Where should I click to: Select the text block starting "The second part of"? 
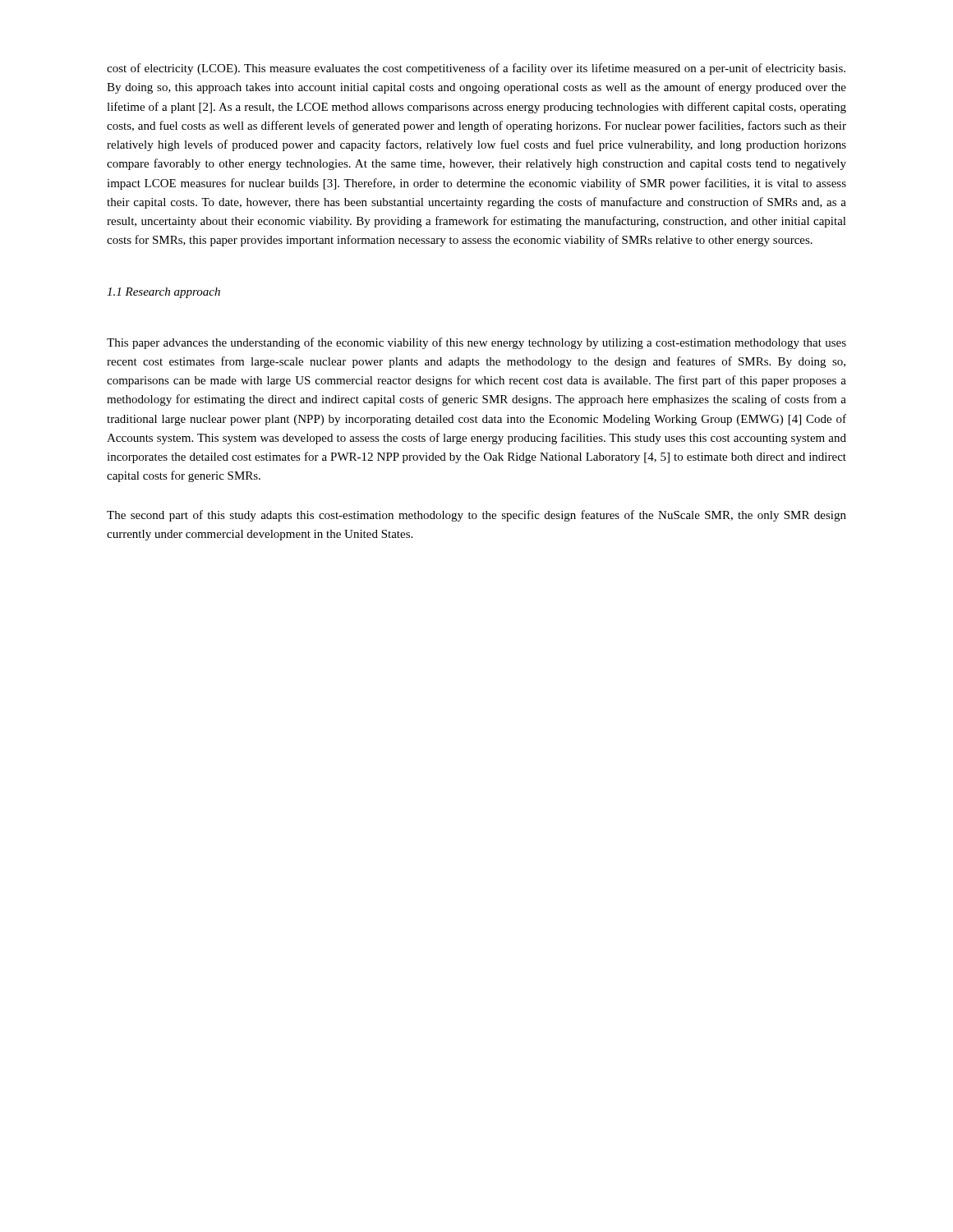point(476,524)
